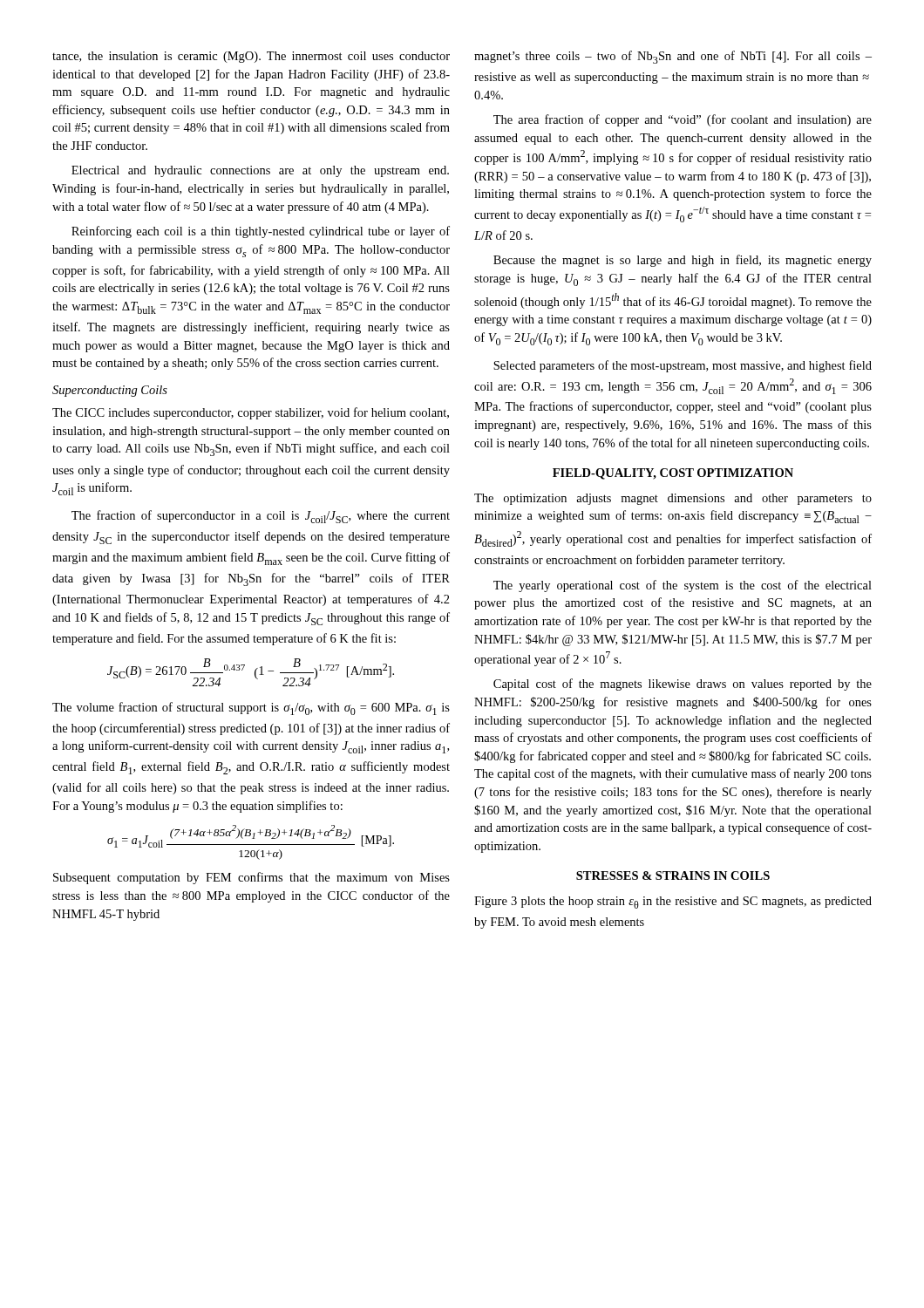The image size is (924, 1308).
Task: Find the region starting "JSC(B) = 26170 B 22.34"
Action: (251, 673)
